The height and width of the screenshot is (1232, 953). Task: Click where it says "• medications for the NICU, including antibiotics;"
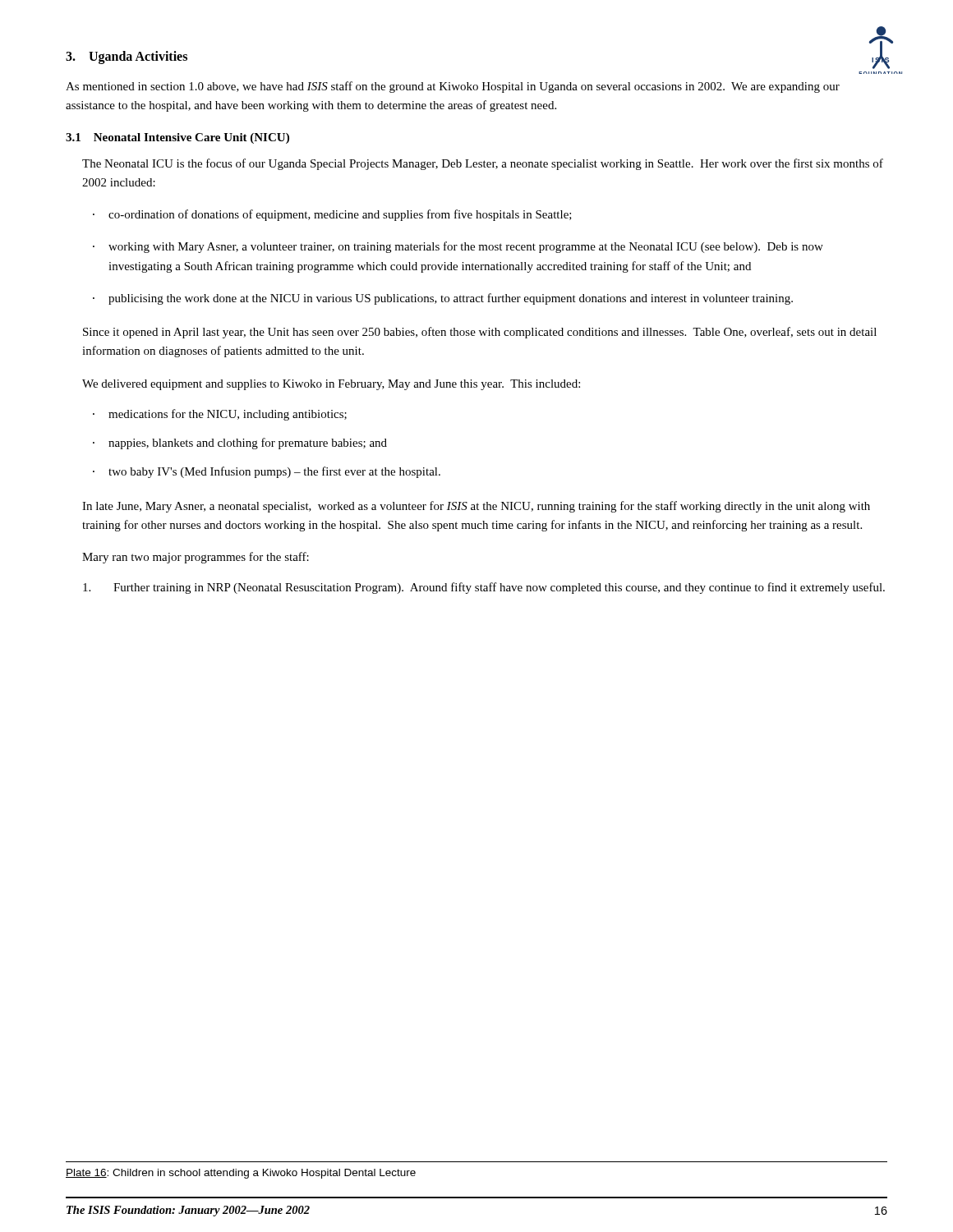coord(220,415)
